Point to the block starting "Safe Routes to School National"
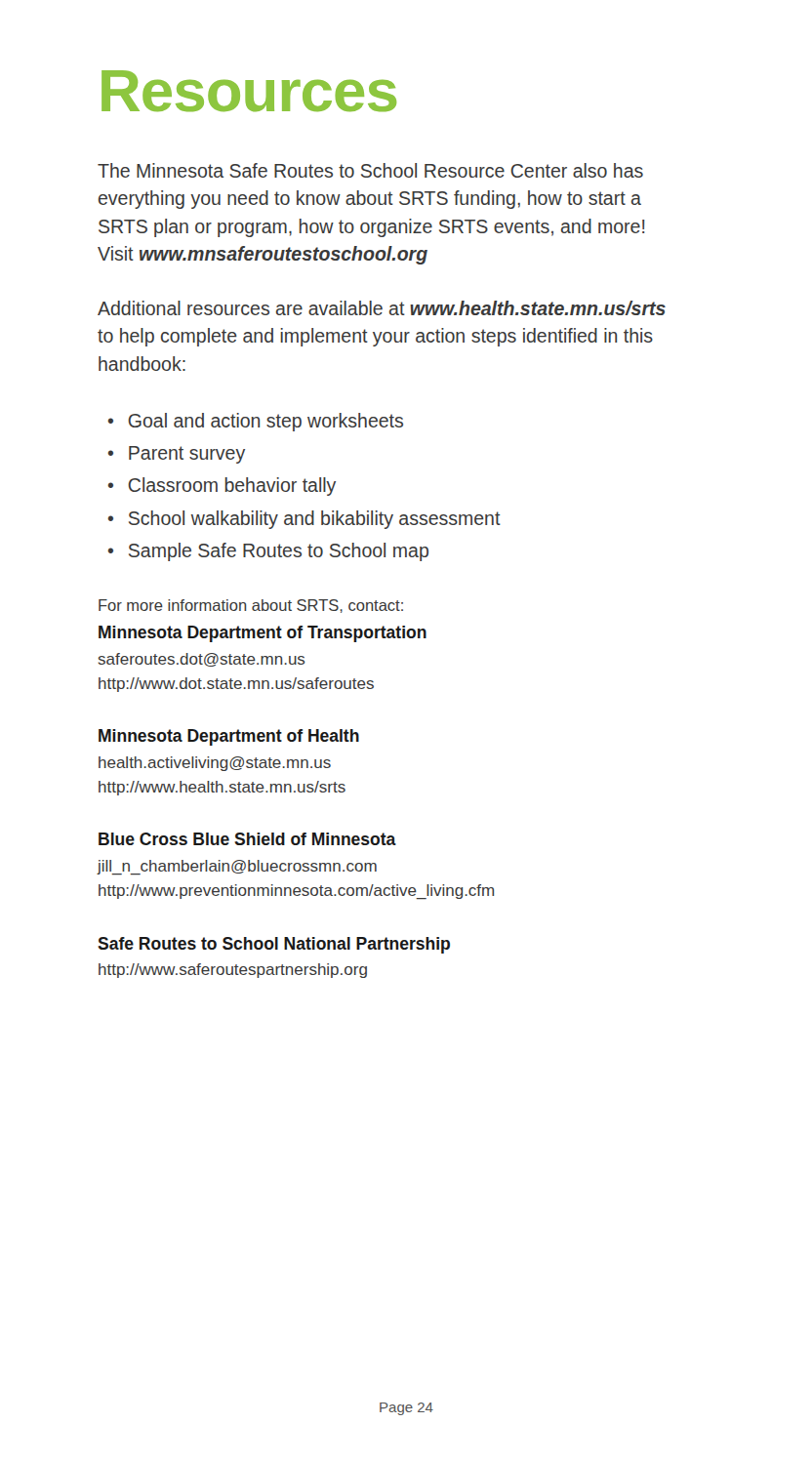 391,957
